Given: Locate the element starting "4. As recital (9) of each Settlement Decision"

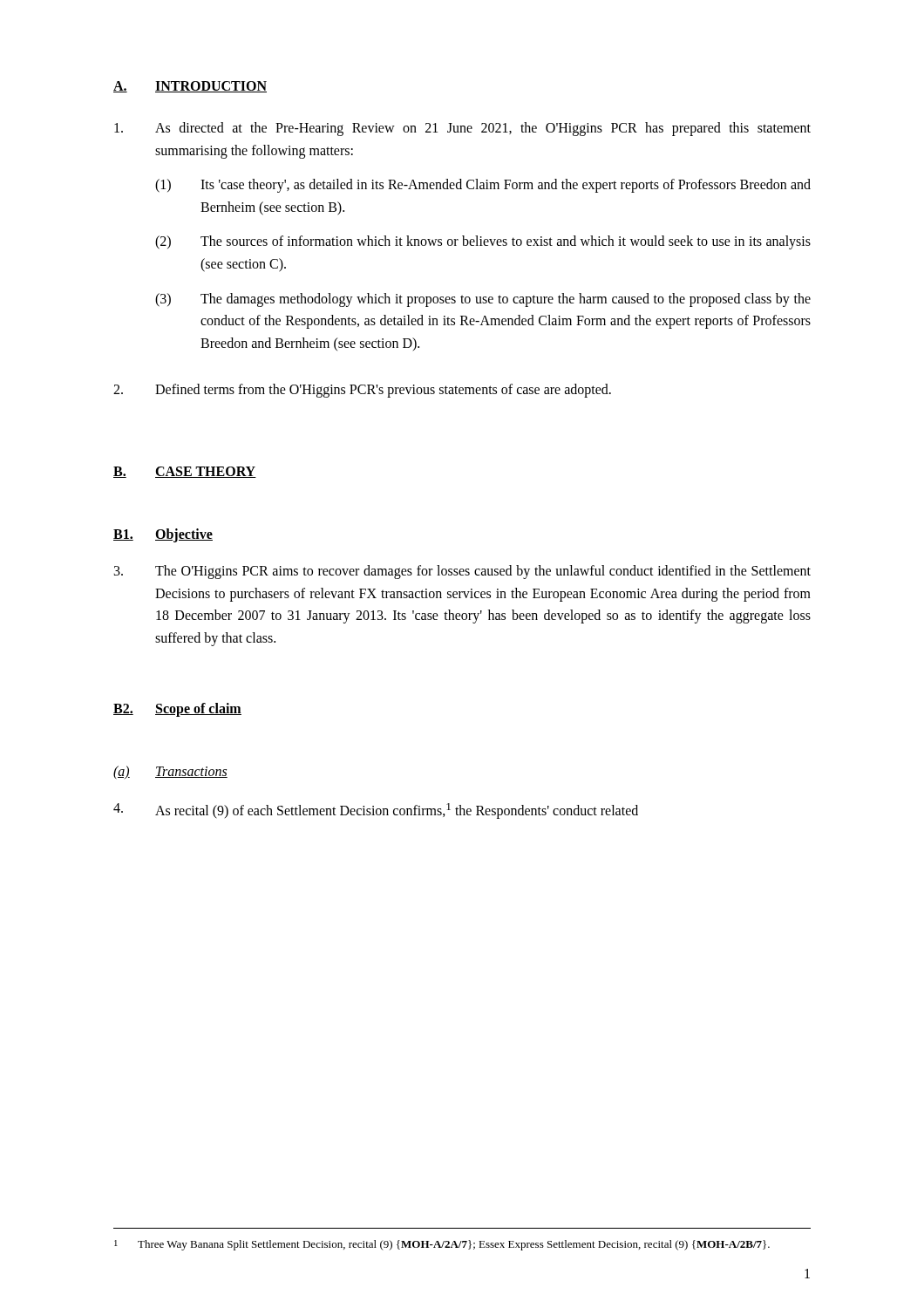Looking at the screenshot, I should click(x=462, y=810).
